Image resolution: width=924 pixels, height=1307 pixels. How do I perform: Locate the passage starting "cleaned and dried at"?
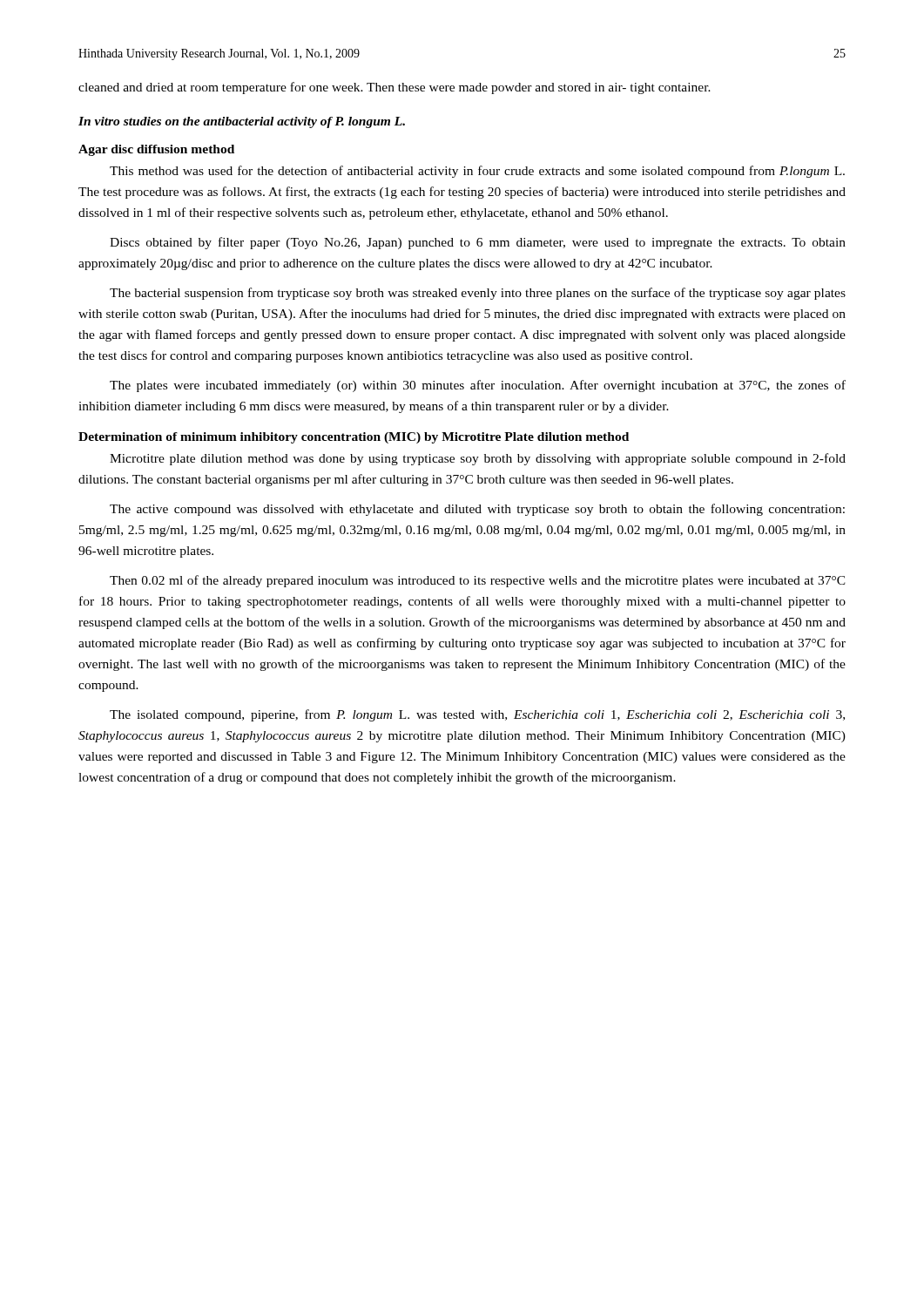[462, 87]
